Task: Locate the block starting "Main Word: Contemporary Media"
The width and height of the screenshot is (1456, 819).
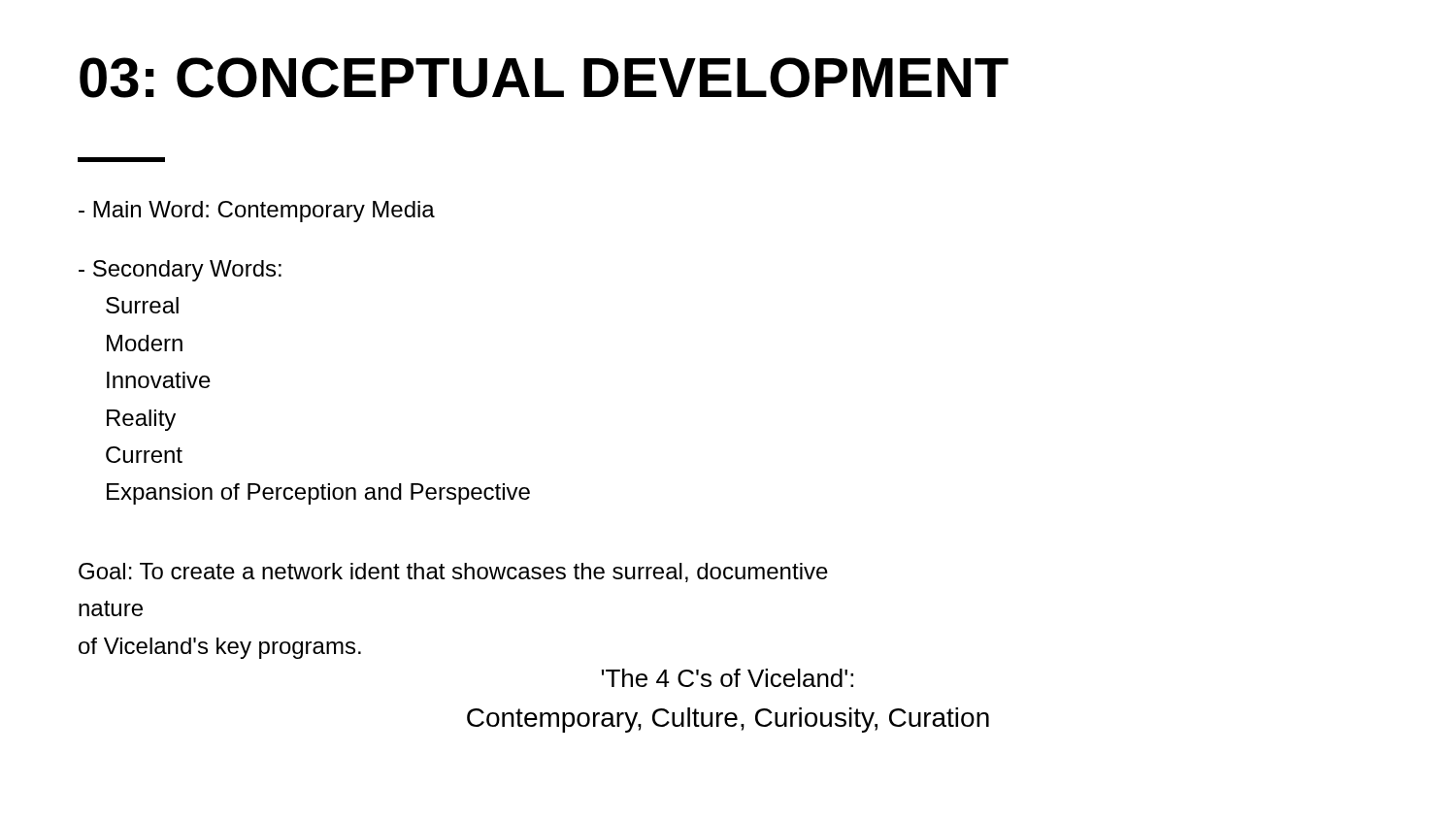Action: click(x=256, y=209)
